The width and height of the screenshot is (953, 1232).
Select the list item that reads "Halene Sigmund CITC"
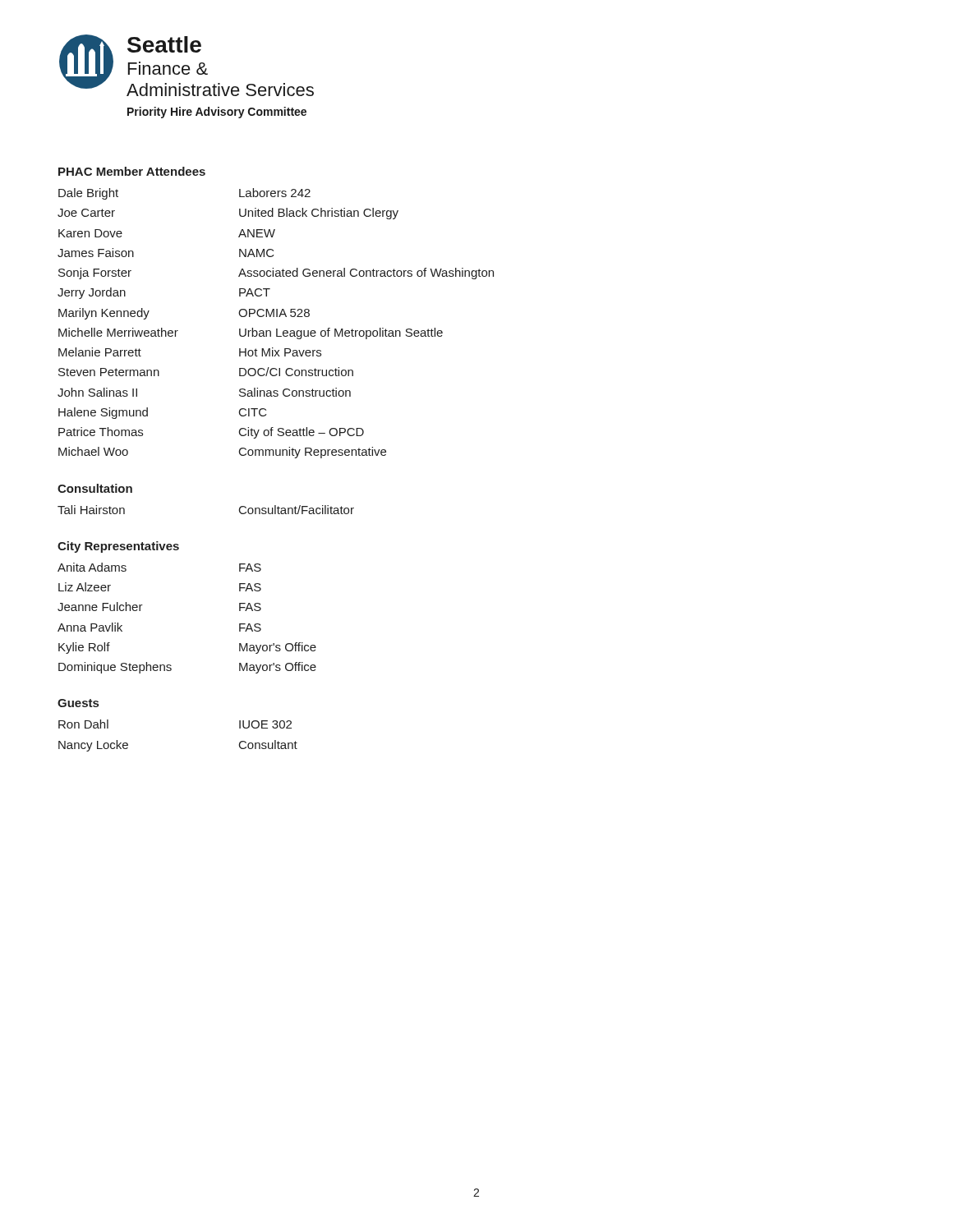(104, 413)
